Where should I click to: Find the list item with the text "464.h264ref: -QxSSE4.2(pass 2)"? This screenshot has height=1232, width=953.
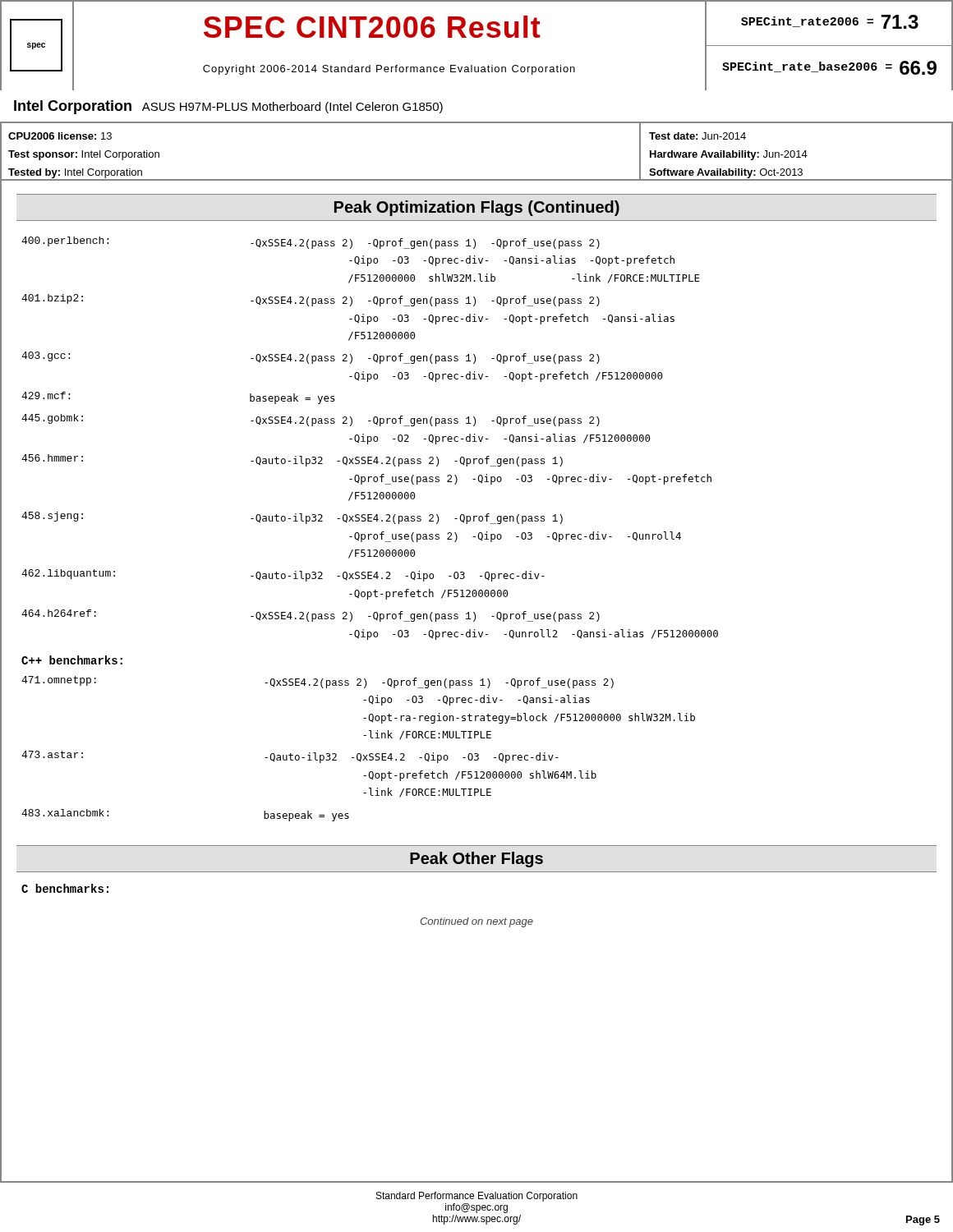pyautogui.click(x=476, y=625)
